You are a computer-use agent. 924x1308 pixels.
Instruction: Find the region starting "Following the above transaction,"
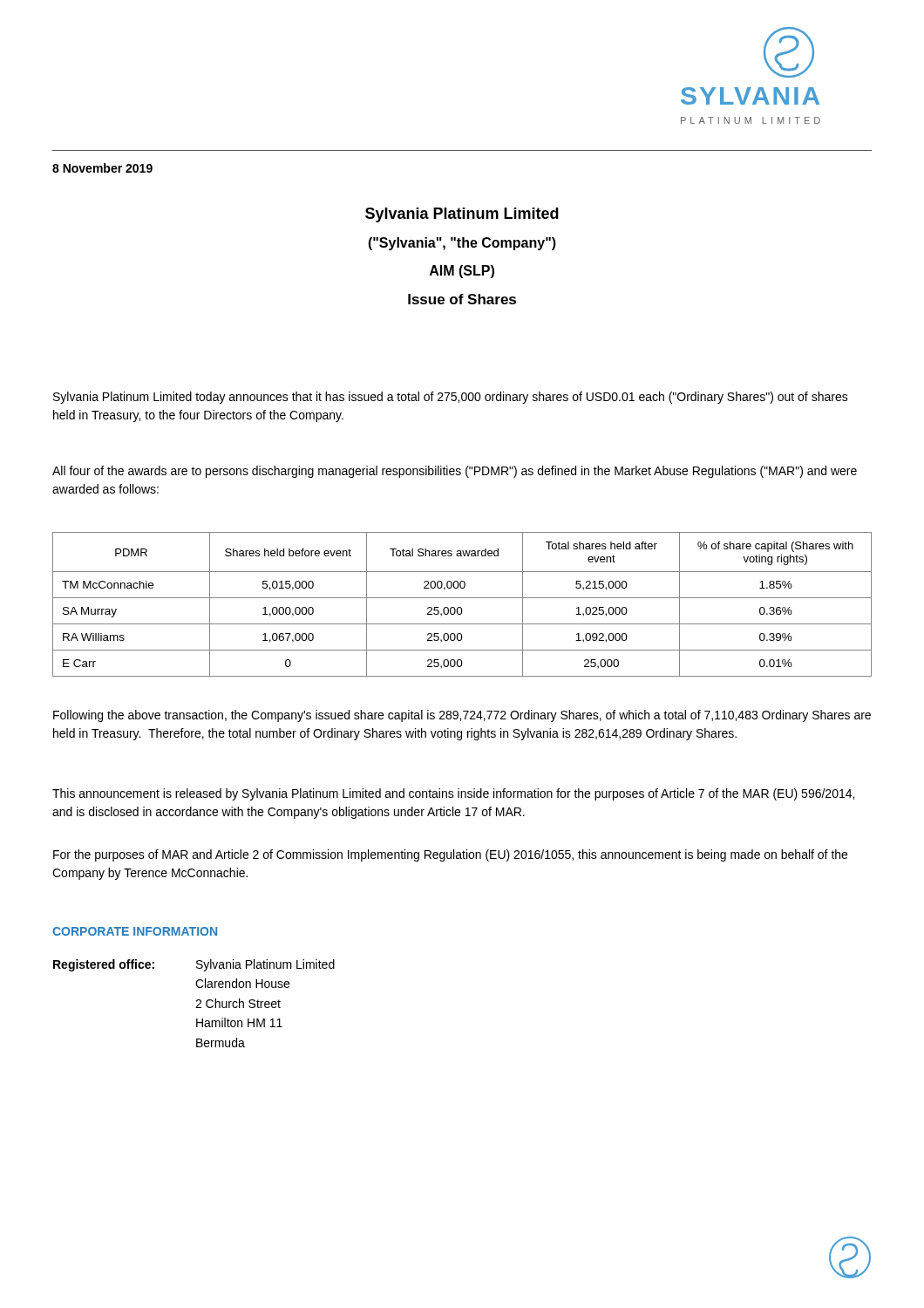pos(462,724)
